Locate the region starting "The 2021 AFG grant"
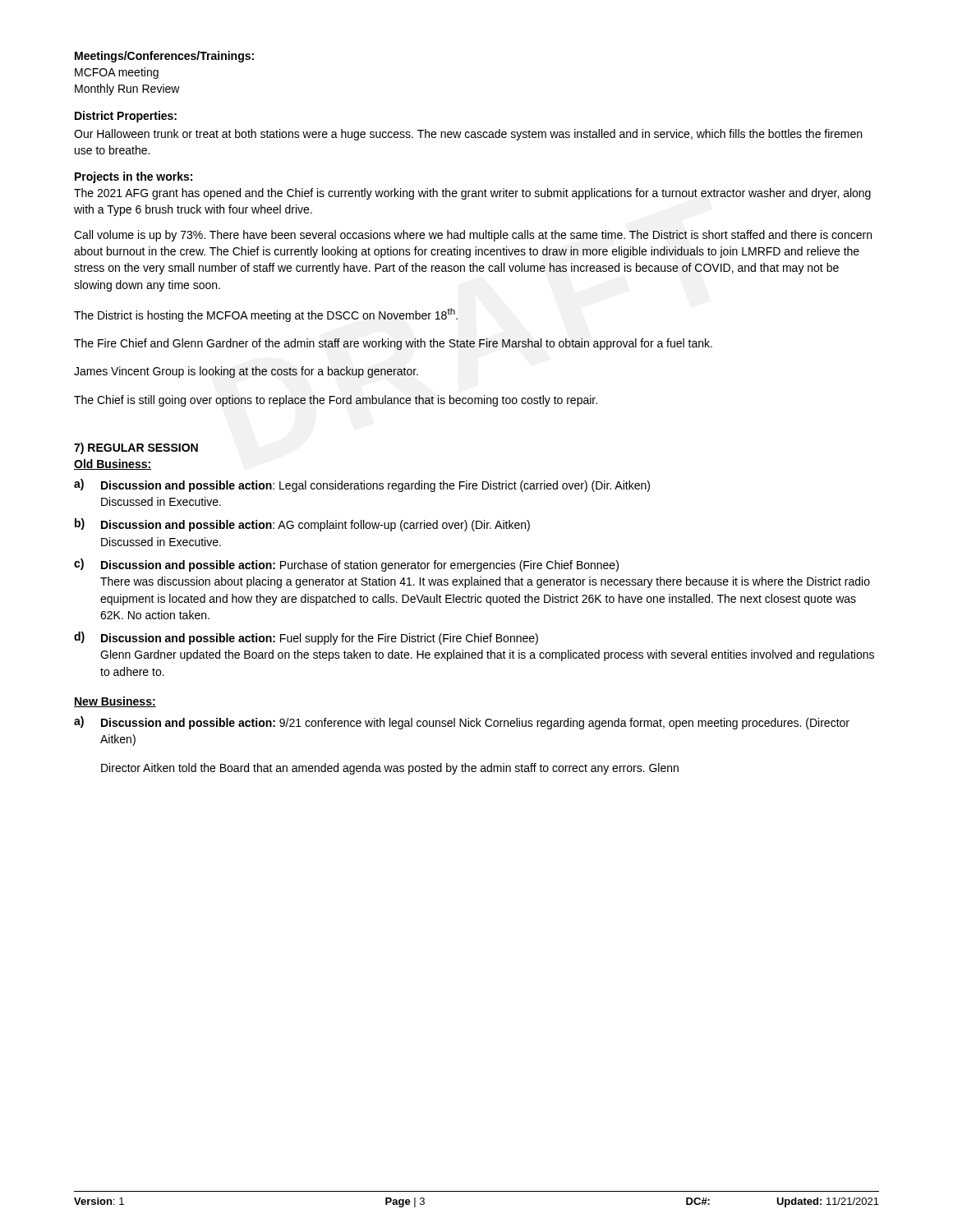953x1232 pixels. [473, 202]
